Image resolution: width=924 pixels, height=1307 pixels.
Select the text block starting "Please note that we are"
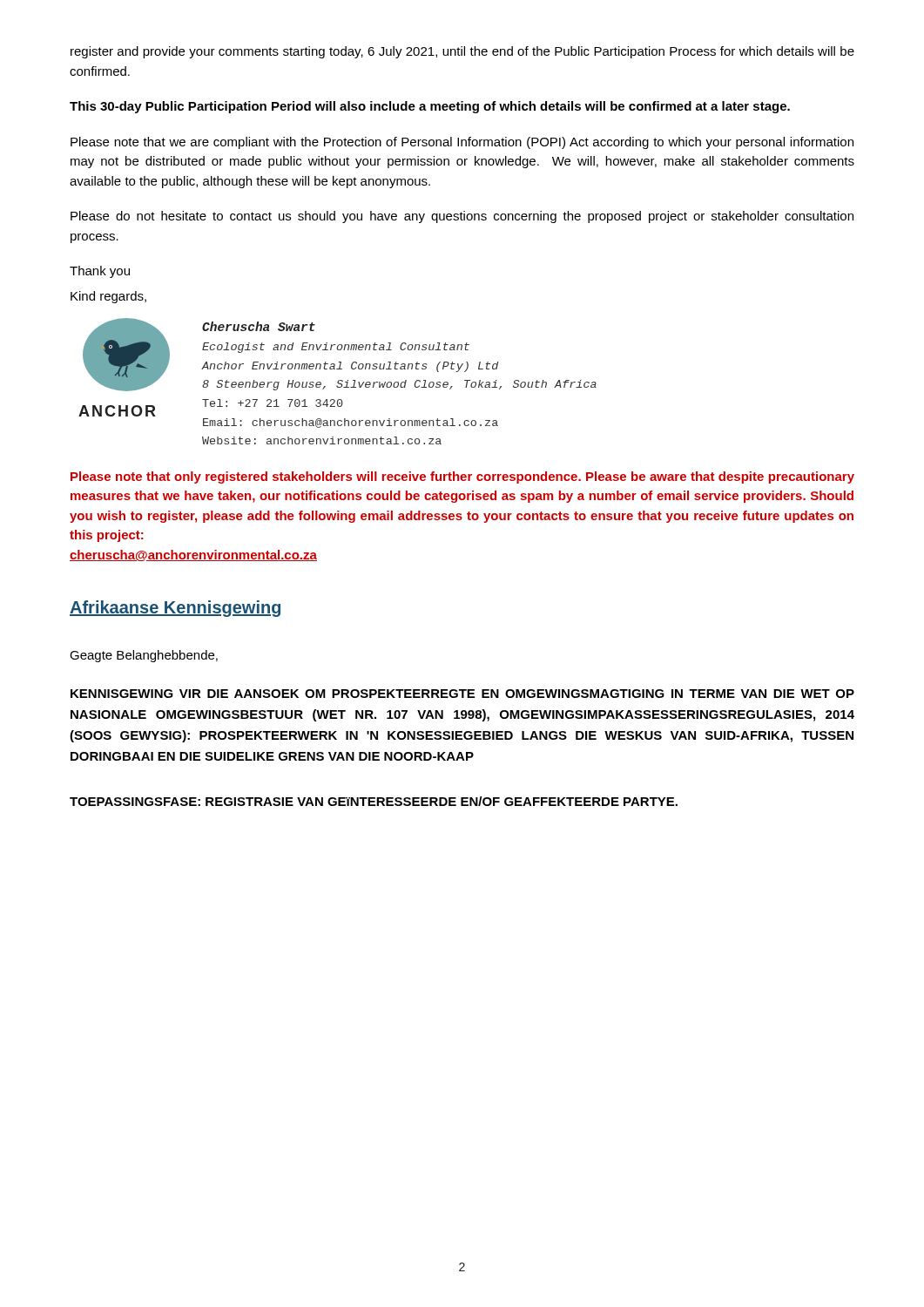tap(462, 161)
